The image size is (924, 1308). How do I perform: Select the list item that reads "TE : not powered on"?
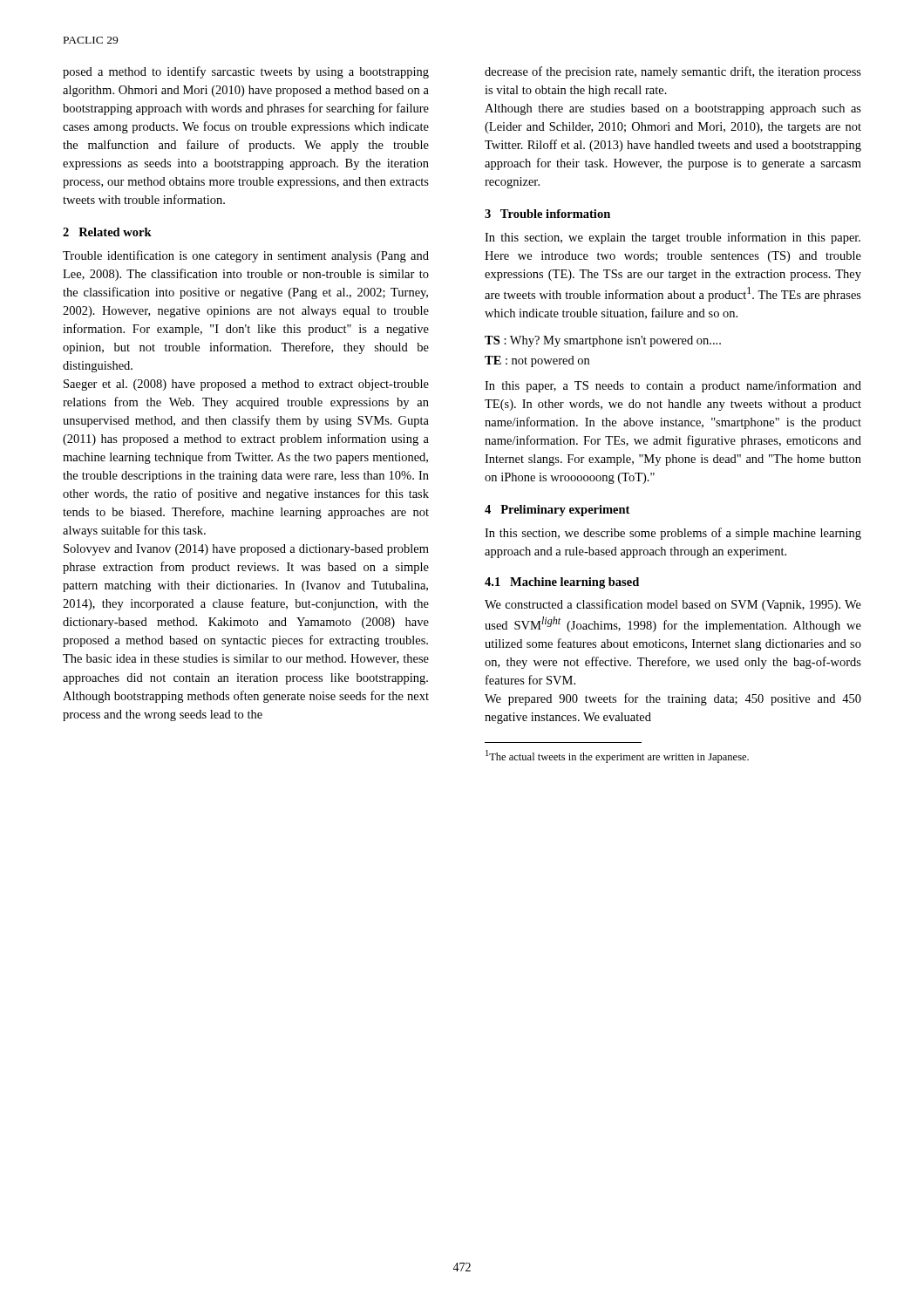pyautogui.click(x=537, y=360)
